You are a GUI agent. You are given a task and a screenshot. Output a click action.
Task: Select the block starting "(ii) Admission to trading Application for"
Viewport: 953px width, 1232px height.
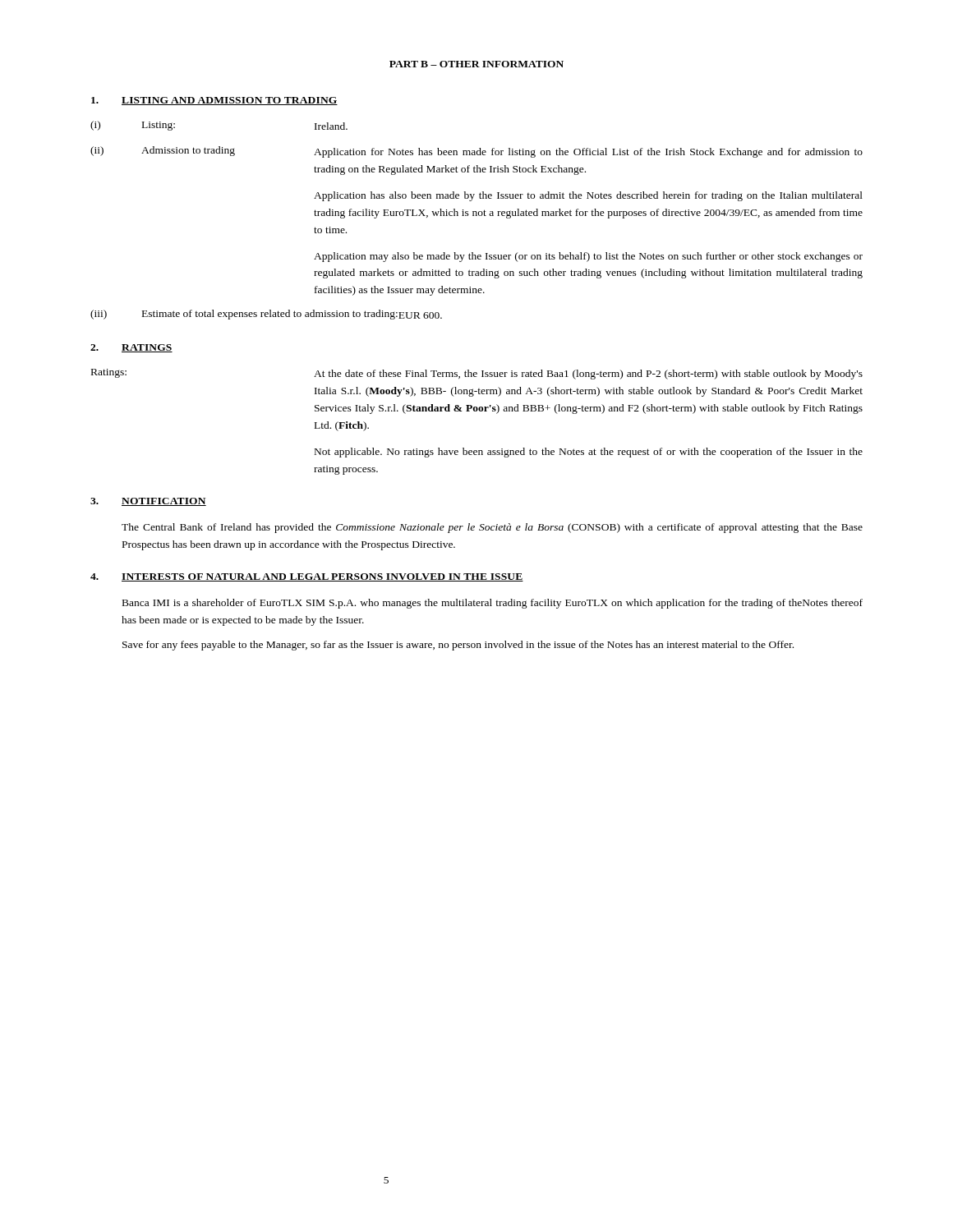click(476, 221)
